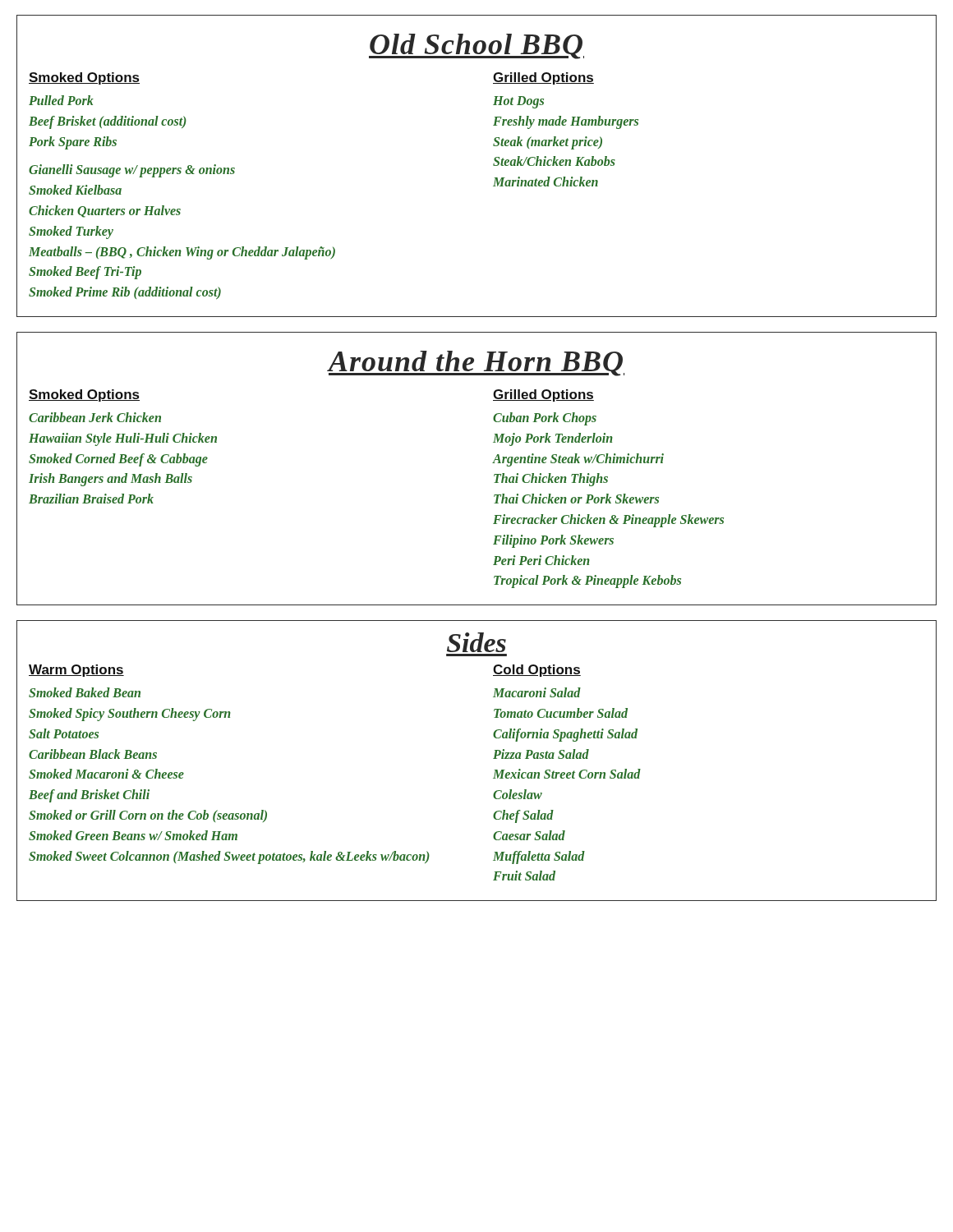Click on the text block starting "Mexican Street Corn Salad"
Viewport: 953px width, 1232px height.
tap(567, 774)
